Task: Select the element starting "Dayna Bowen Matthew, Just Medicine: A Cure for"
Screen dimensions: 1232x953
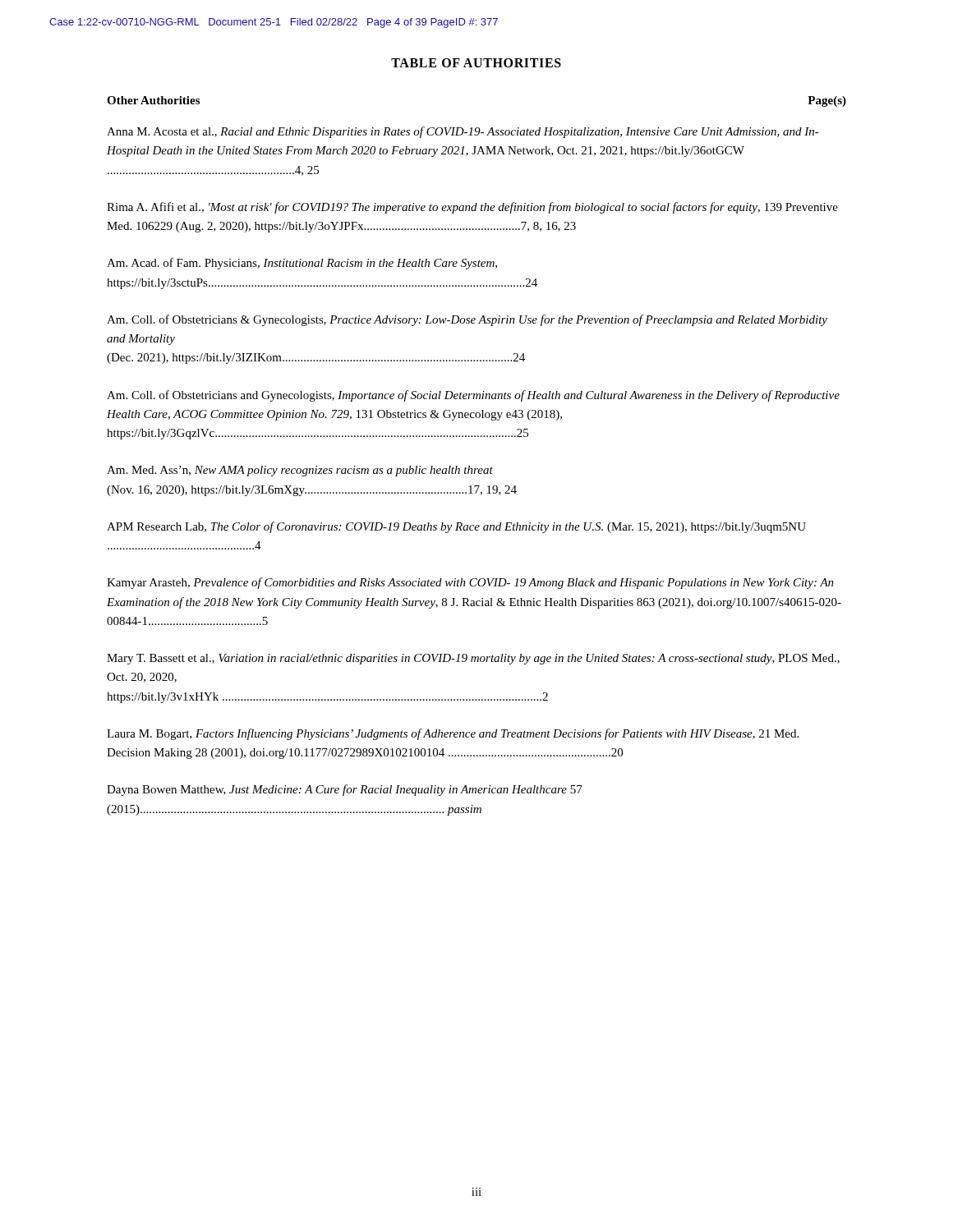Action: pyautogui.click(x=476, y=800)
